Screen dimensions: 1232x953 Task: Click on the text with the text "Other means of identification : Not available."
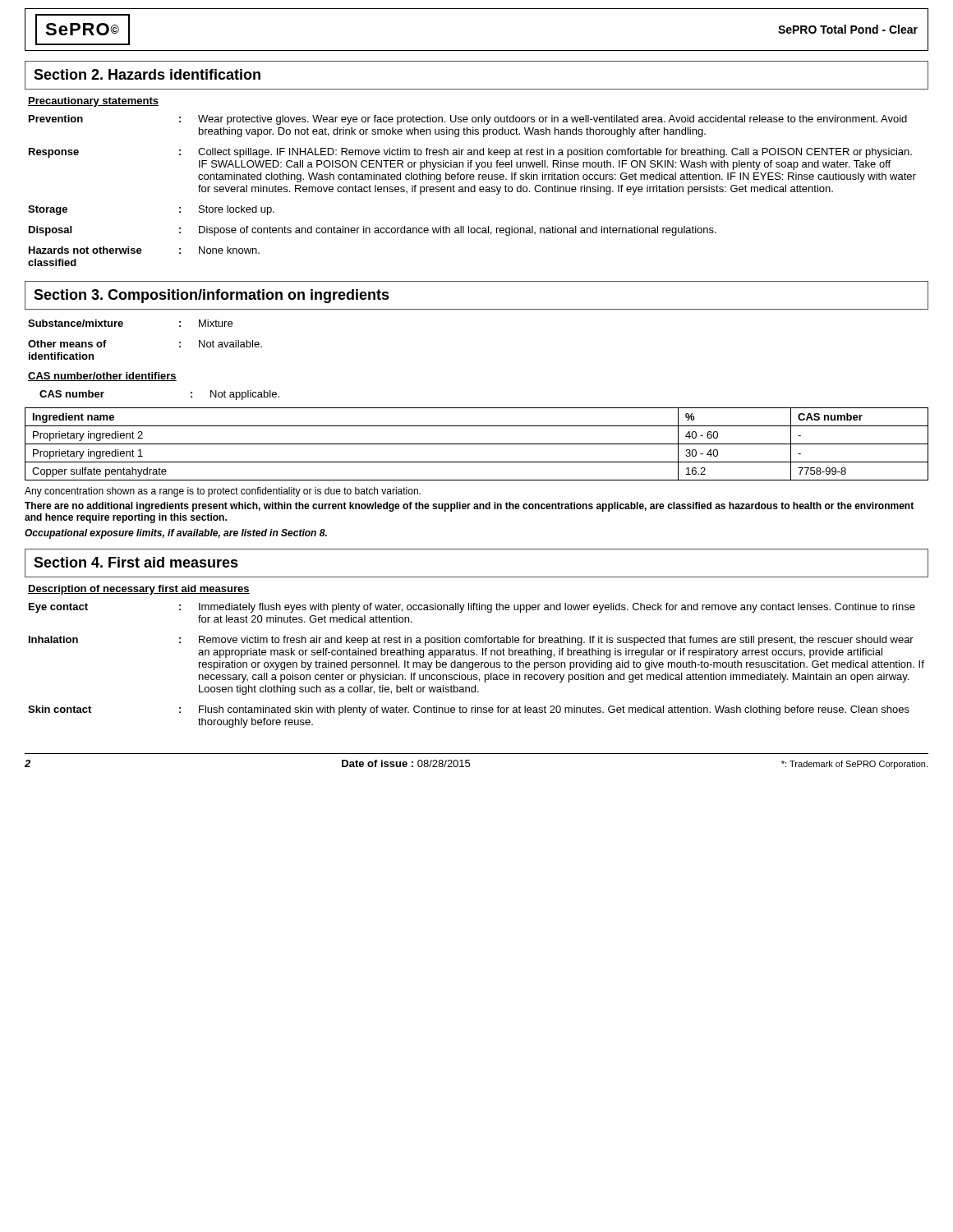click(x=64, y=344)
